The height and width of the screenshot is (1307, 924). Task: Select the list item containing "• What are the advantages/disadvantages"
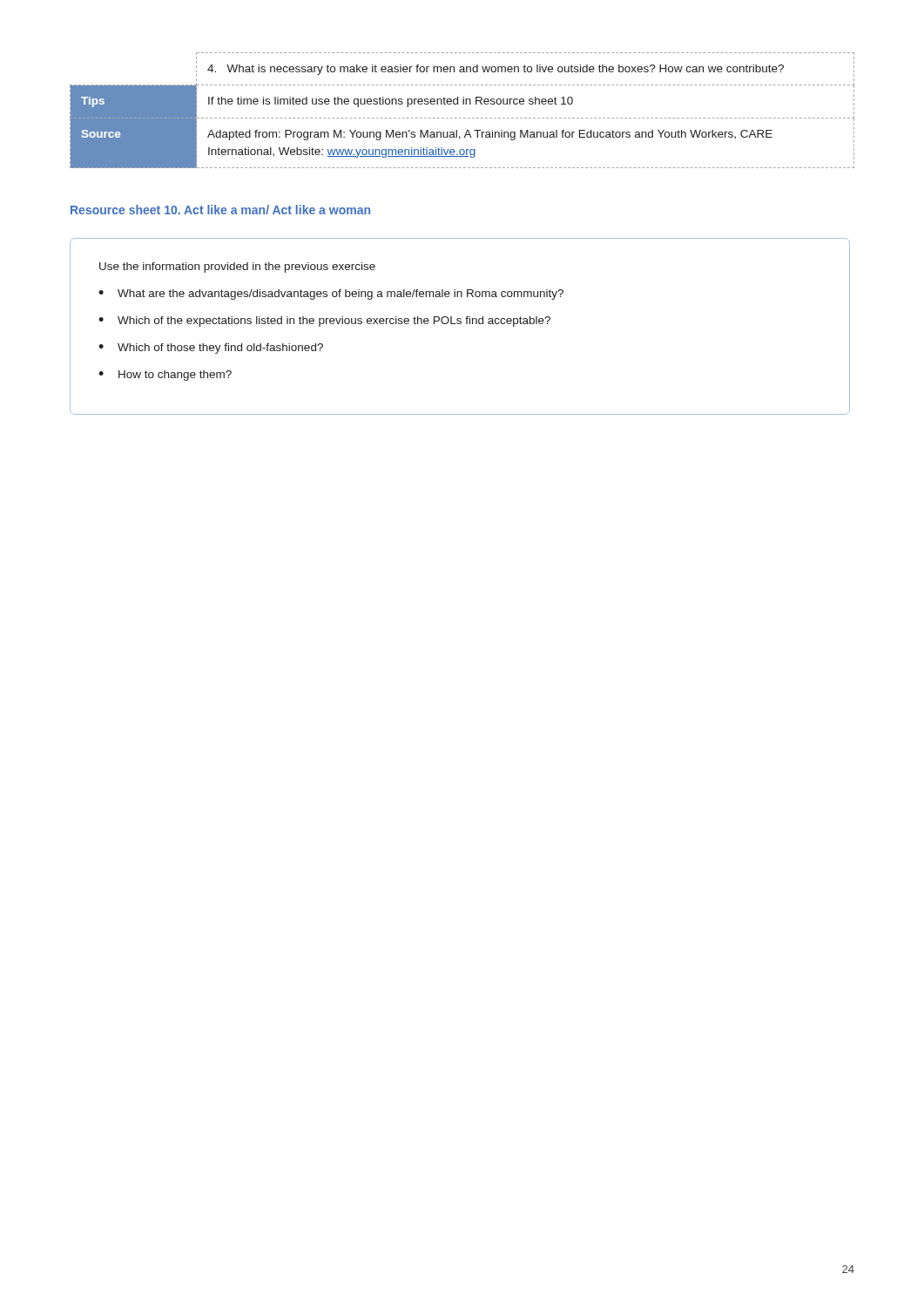[331, 294]
